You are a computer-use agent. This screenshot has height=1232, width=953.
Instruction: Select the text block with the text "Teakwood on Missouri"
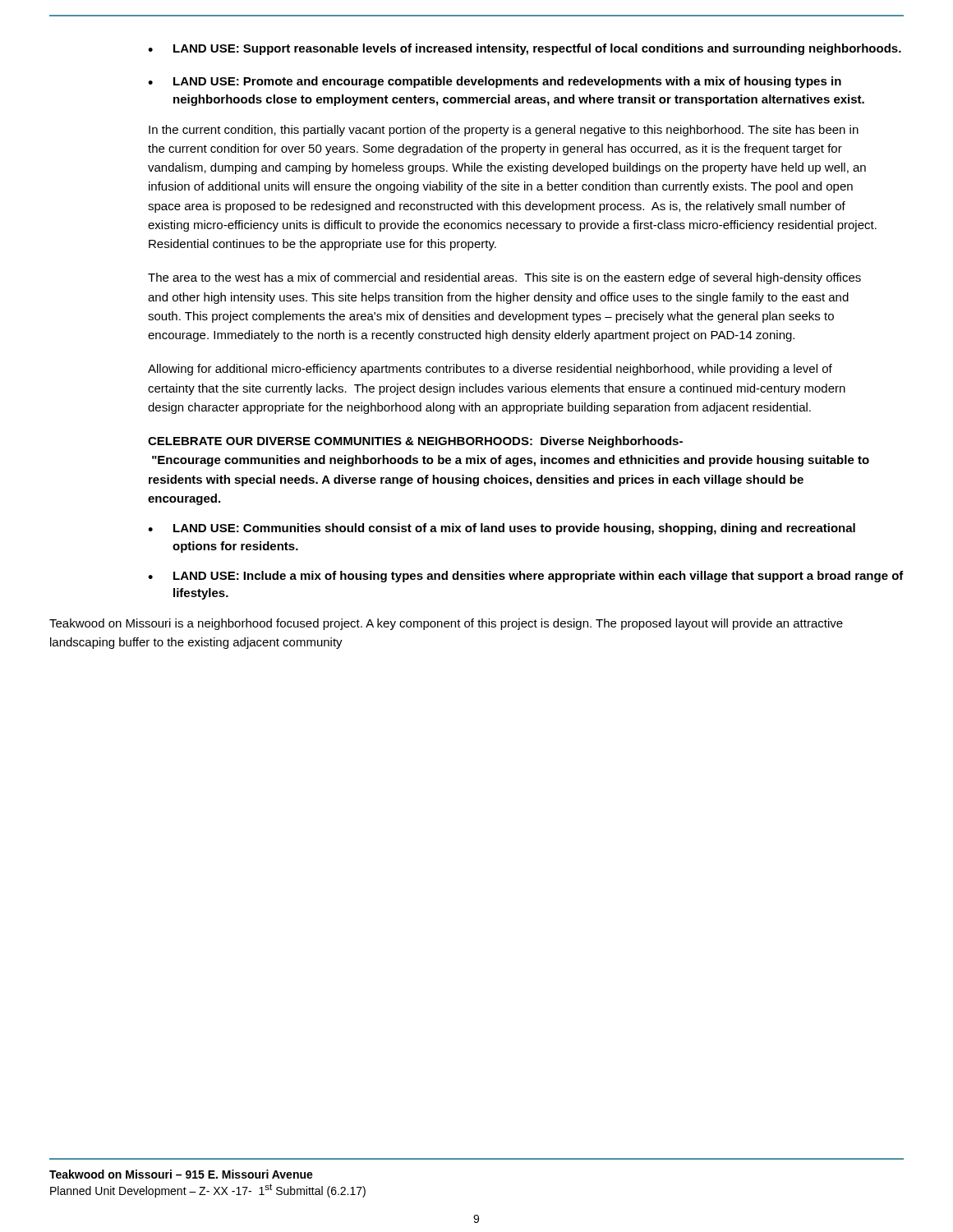[446, 633]
